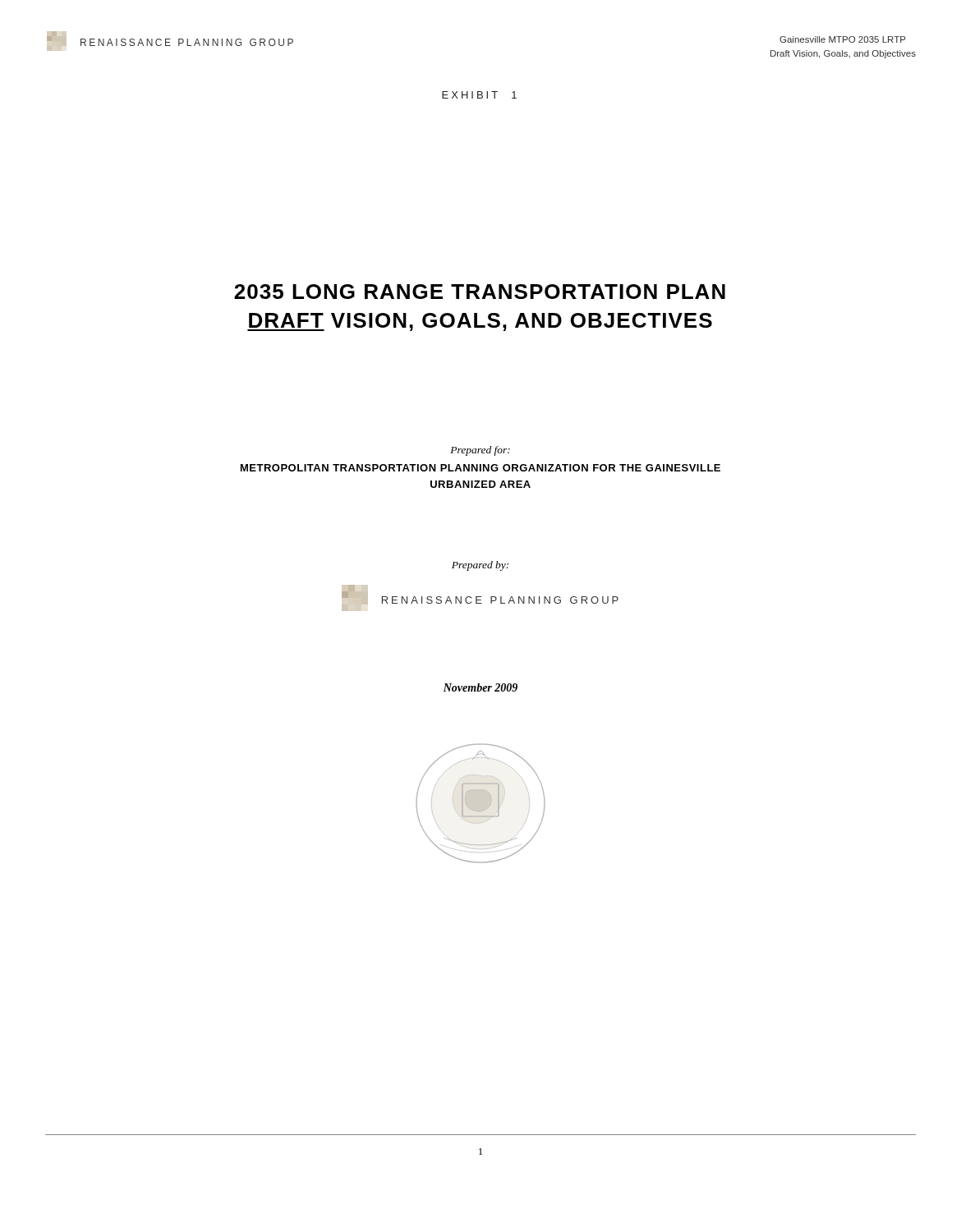Image resolution: width=961 pixels, height=1232 pixels.
Task: Click the passage that begins "Prepared for: METROPOLITAN TRANSPORTATION PLANNING ORGANIZATION FOR THE"
Action: click(x=480, y=468)
